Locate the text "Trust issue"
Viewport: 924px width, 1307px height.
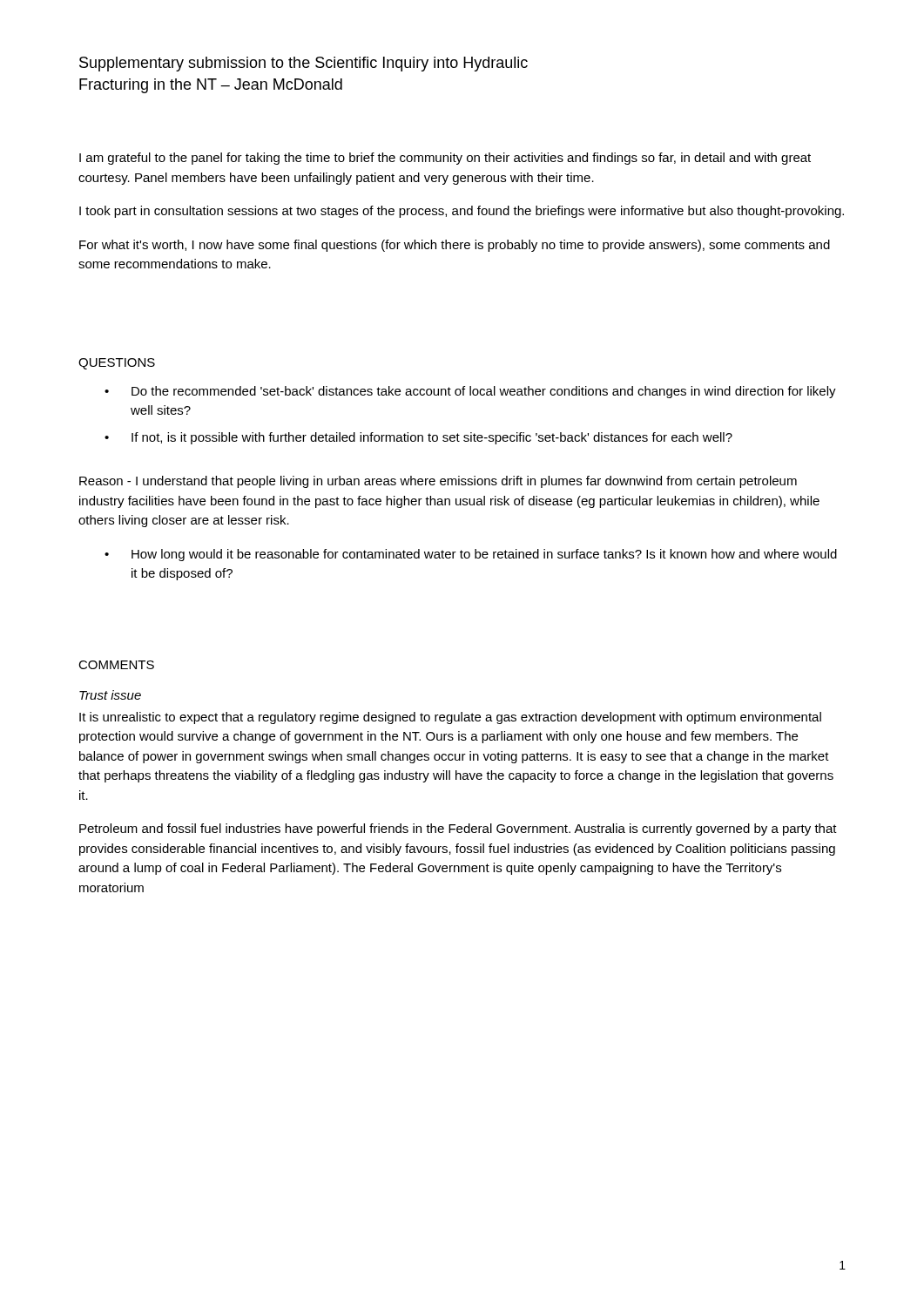tap(110, 695)
